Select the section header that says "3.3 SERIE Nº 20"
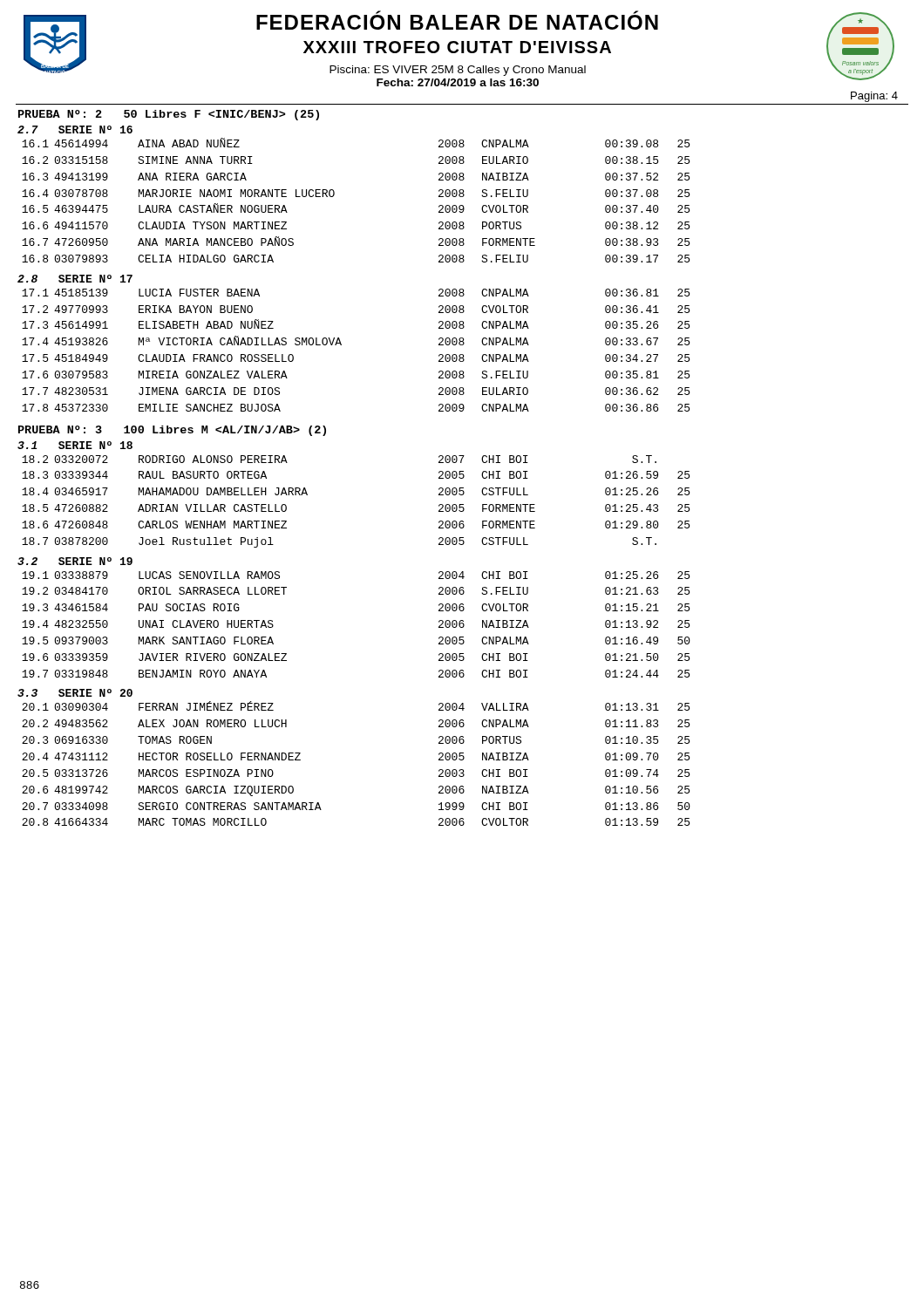The height and width of the screenshot is (1308, 924). point(75,694)
